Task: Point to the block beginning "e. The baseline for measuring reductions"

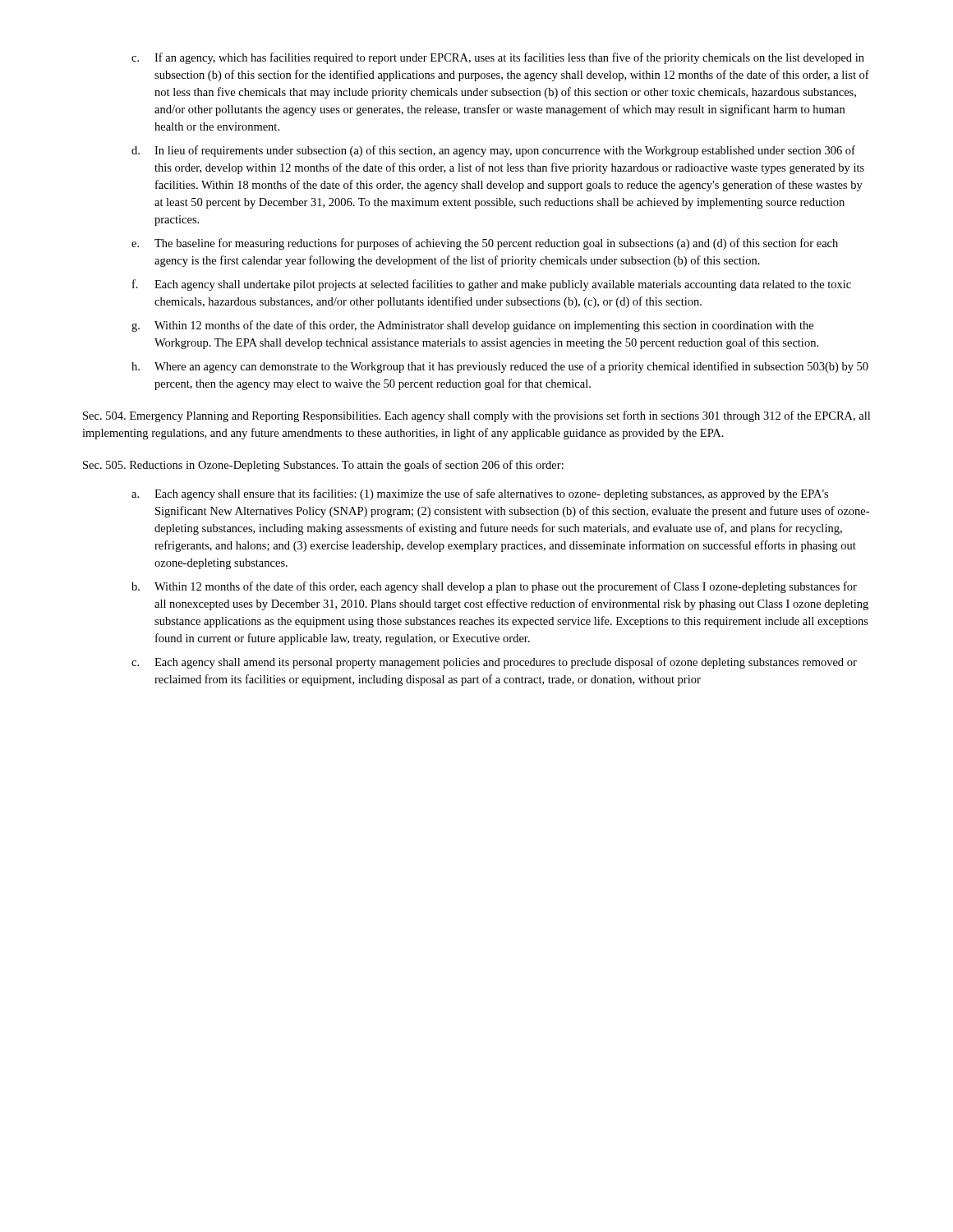Action: (501, 252)
